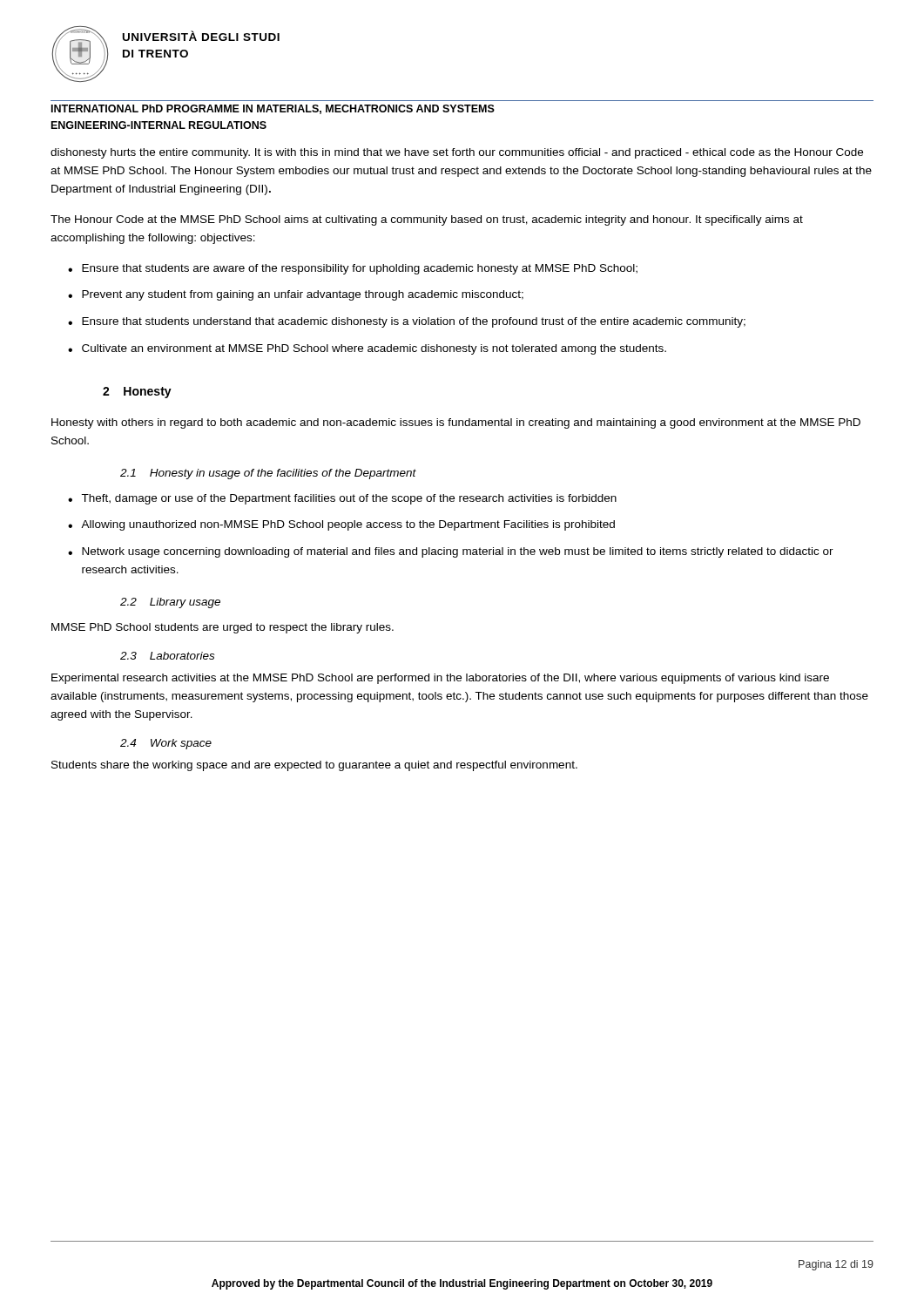Locate the block of text that opens with "• Network usage concerning"
Viewport: 924px width, 1307px height.
pyautogui.click(x=471, y=561)
